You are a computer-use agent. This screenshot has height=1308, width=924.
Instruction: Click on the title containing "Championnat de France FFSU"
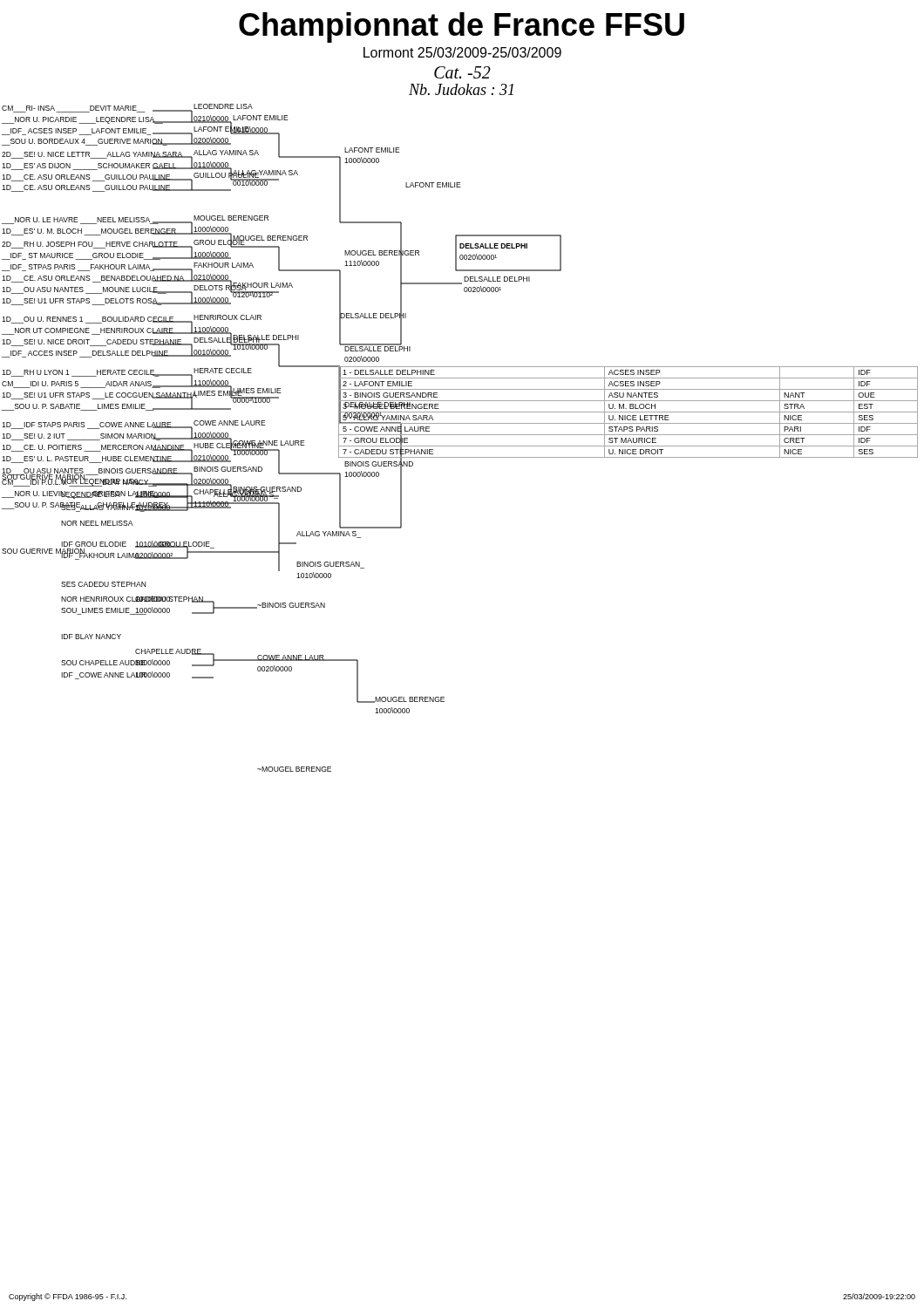(x=462, y=25)
